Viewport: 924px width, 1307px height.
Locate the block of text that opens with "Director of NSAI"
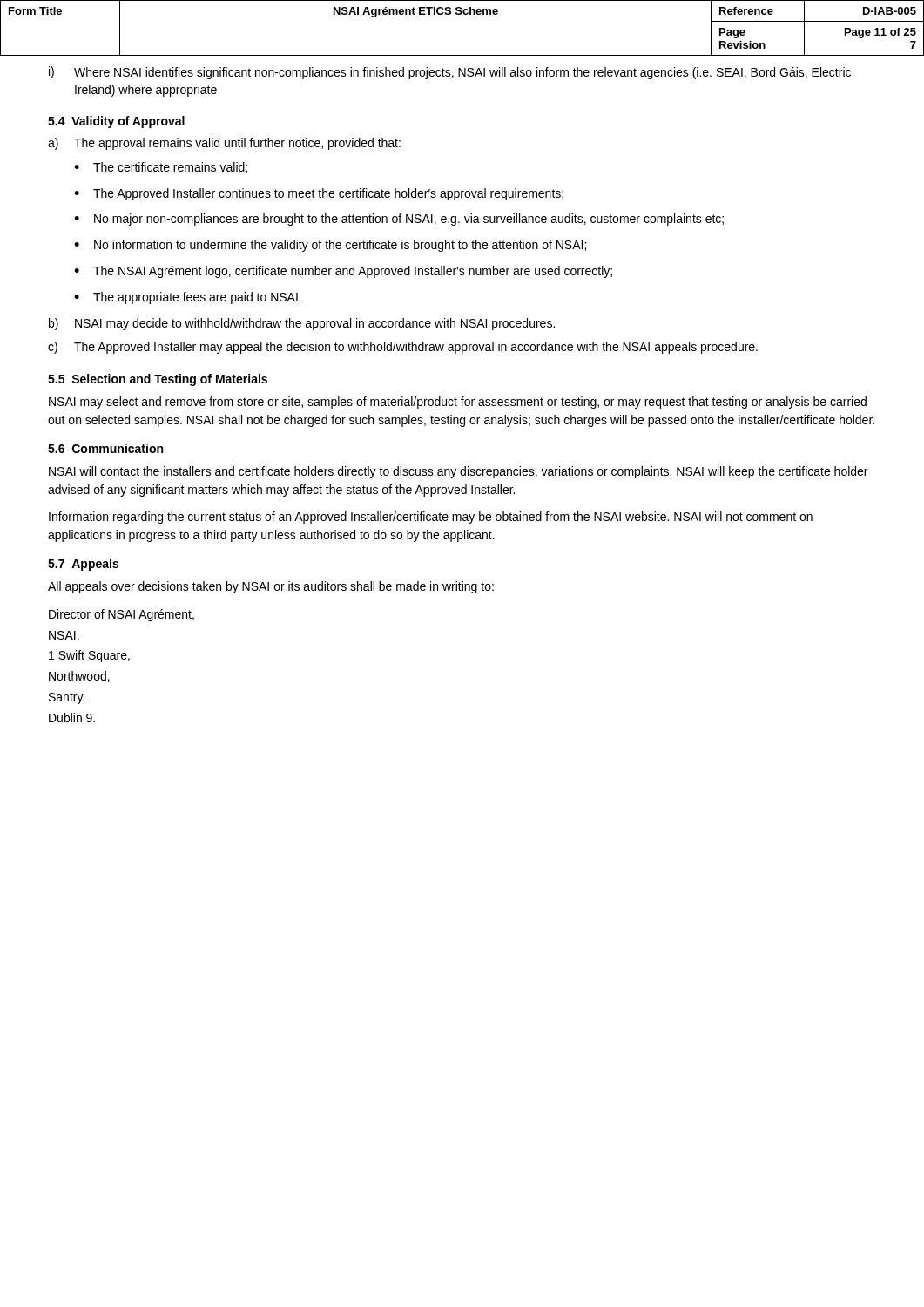tap(121, 666)
